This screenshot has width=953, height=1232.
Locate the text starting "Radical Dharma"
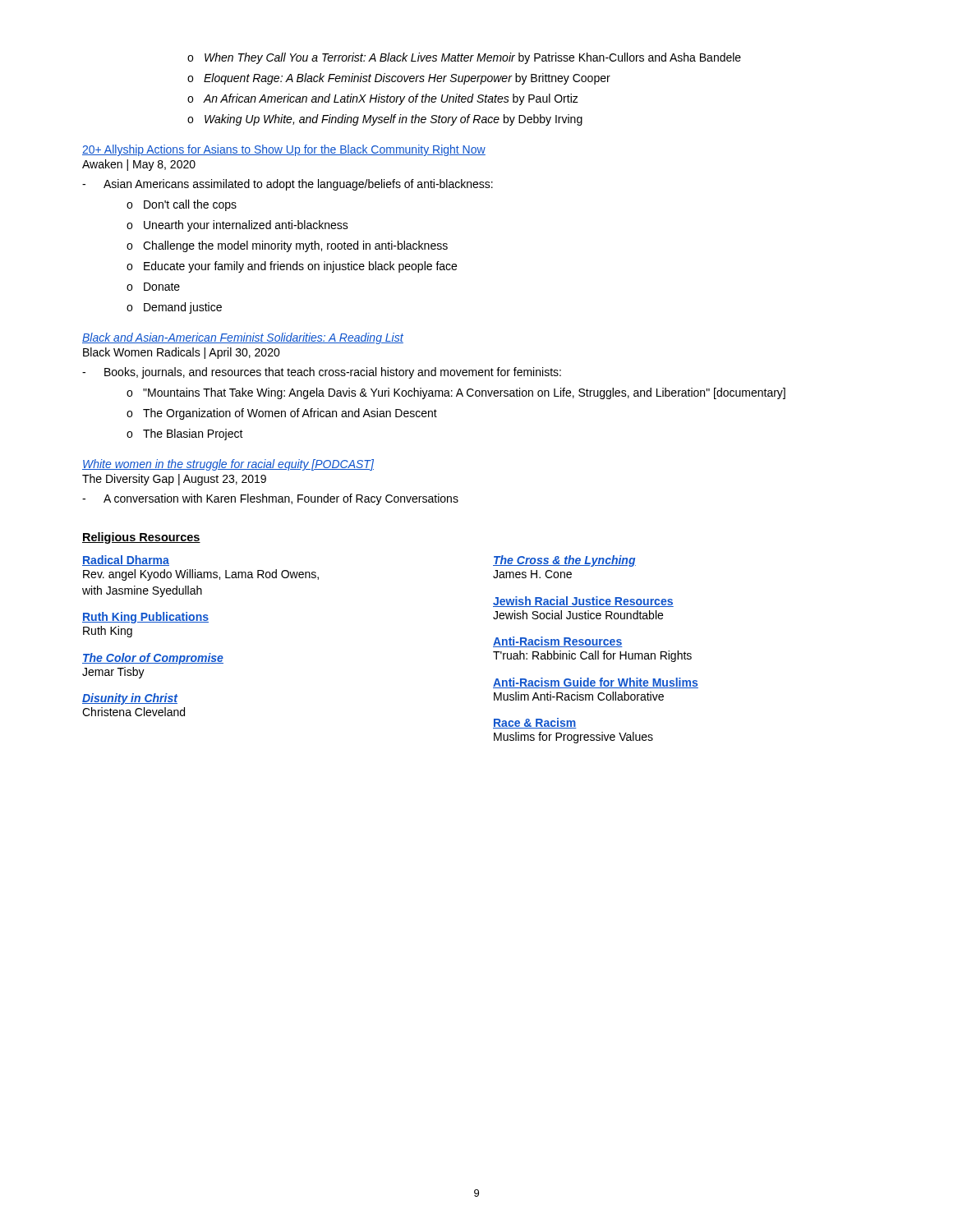[x=126, y=560]
